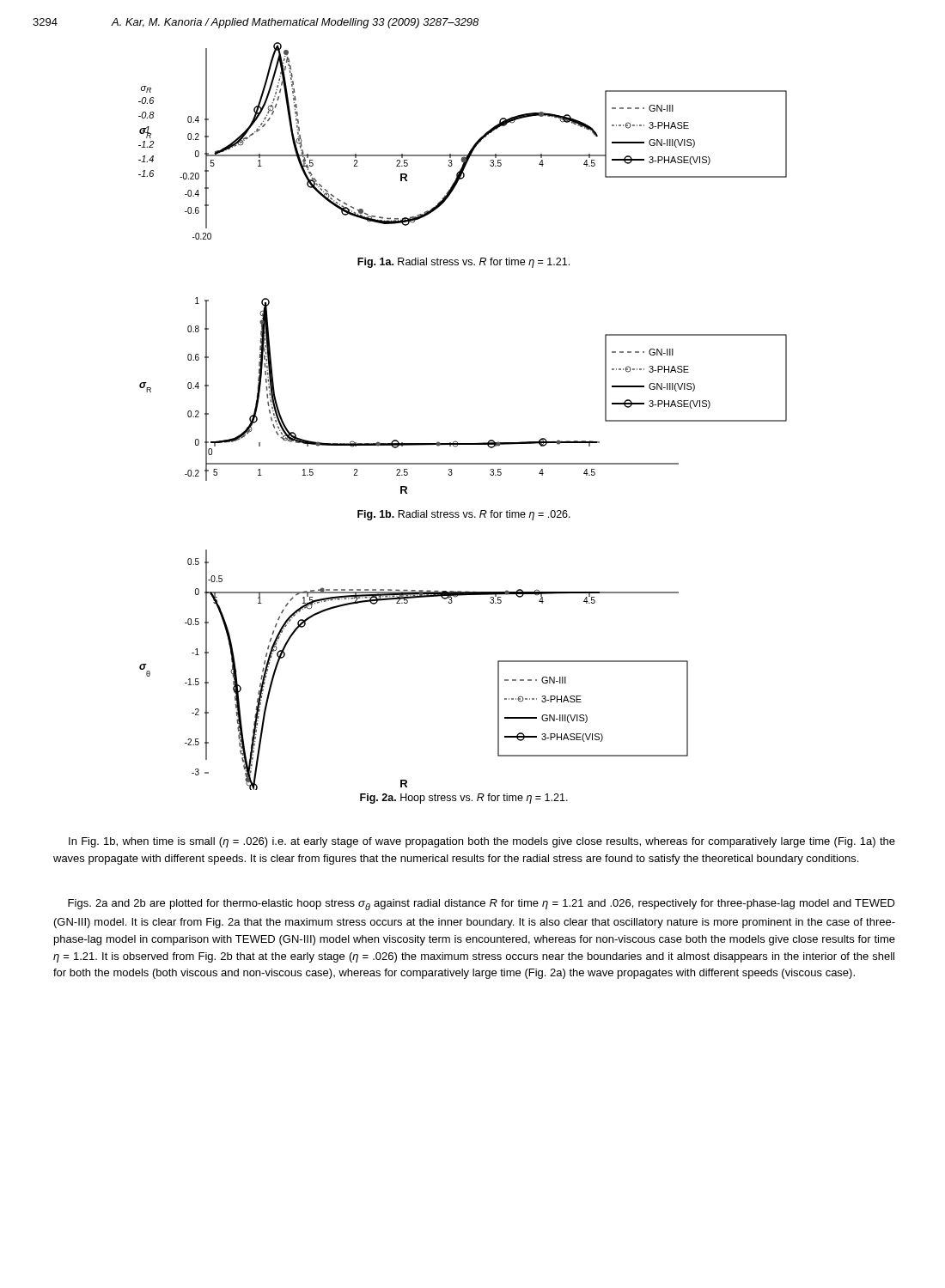Locate the caption that opens with "Fig. 2a. Hoop stress vs. R for"
This screenshot has width=945, height=1288.
(464, 798)
